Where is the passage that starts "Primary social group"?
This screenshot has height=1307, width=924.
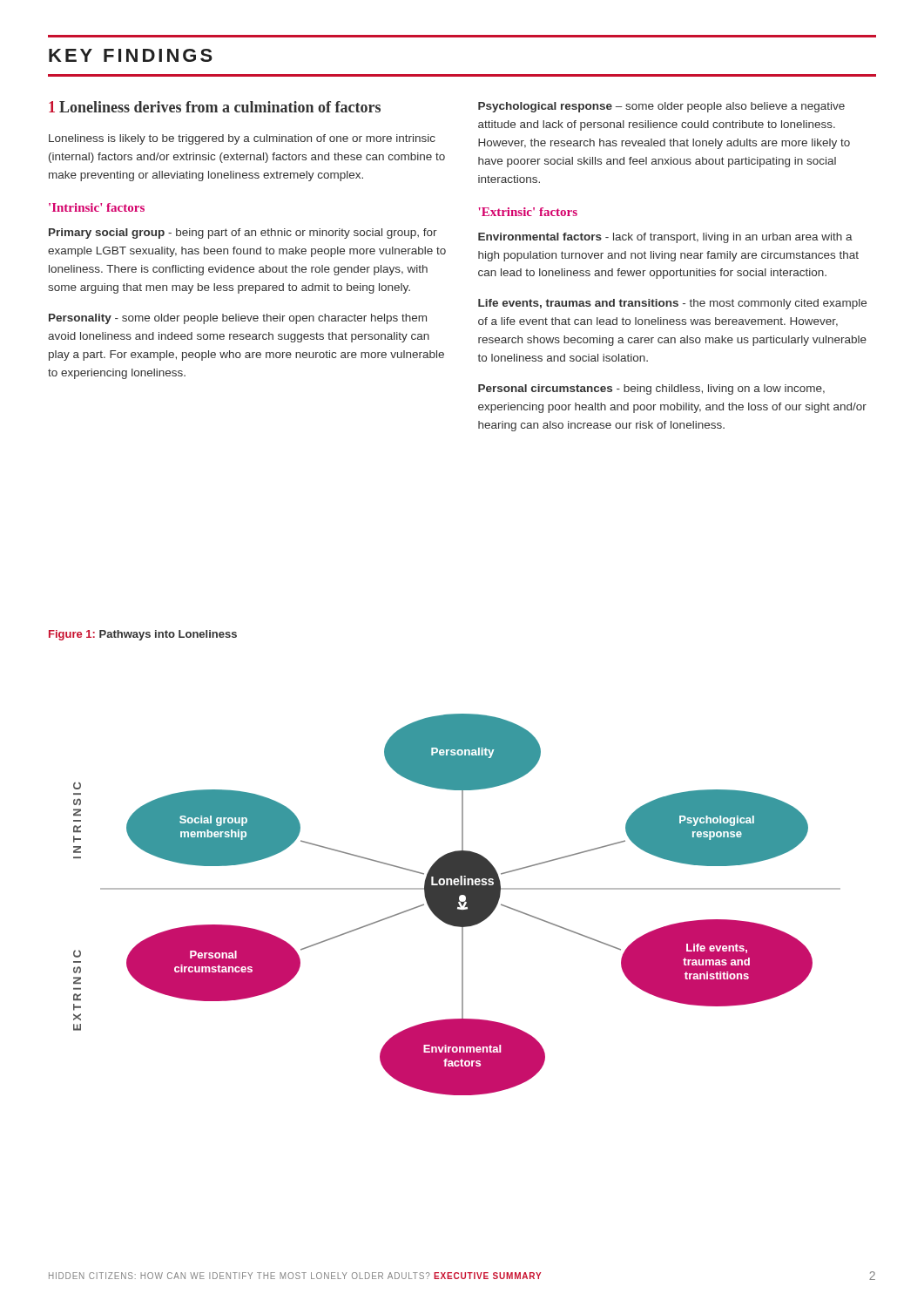pyautogui.click(x=247, y=260)
